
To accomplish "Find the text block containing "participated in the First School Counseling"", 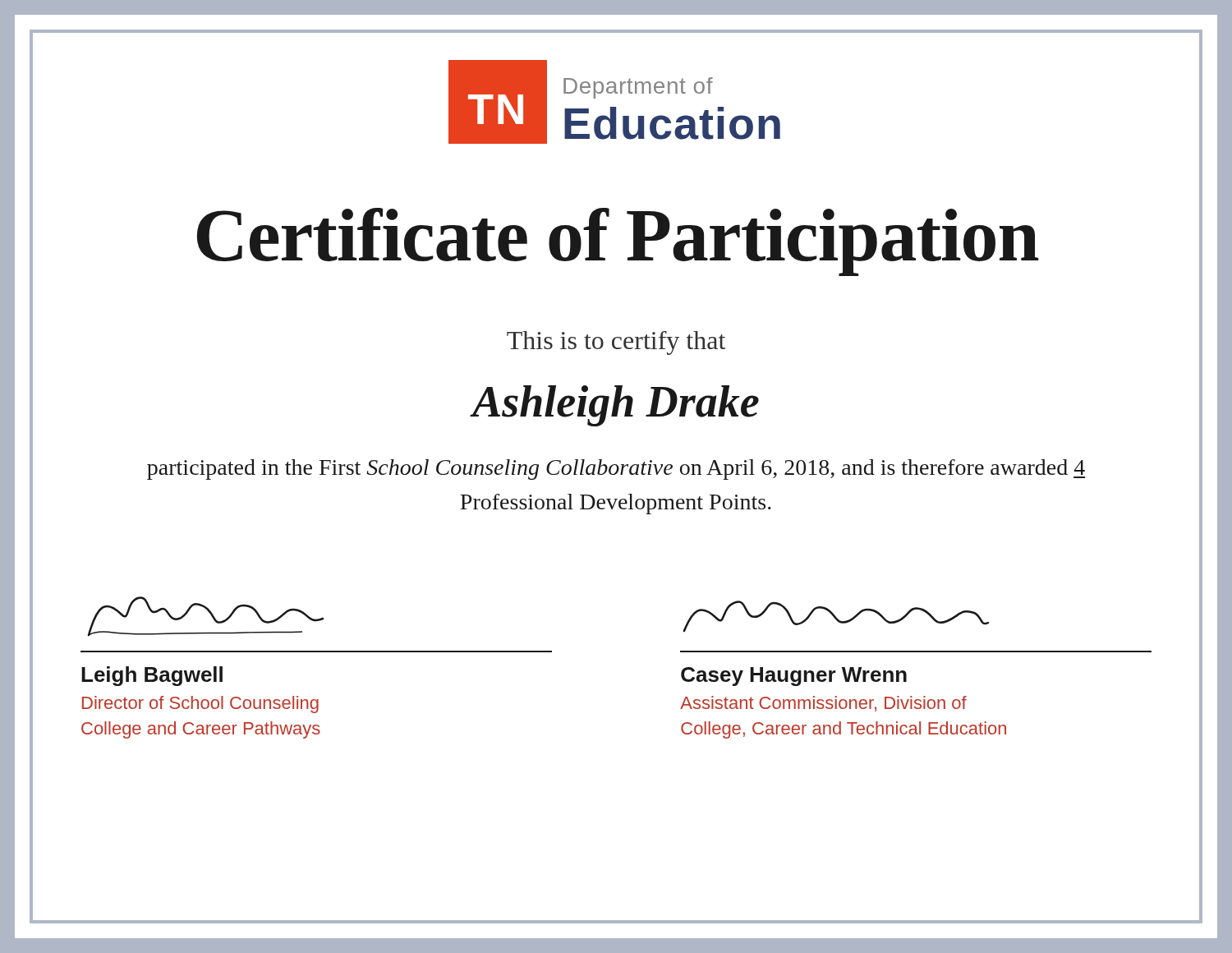I will click(616, 484).
